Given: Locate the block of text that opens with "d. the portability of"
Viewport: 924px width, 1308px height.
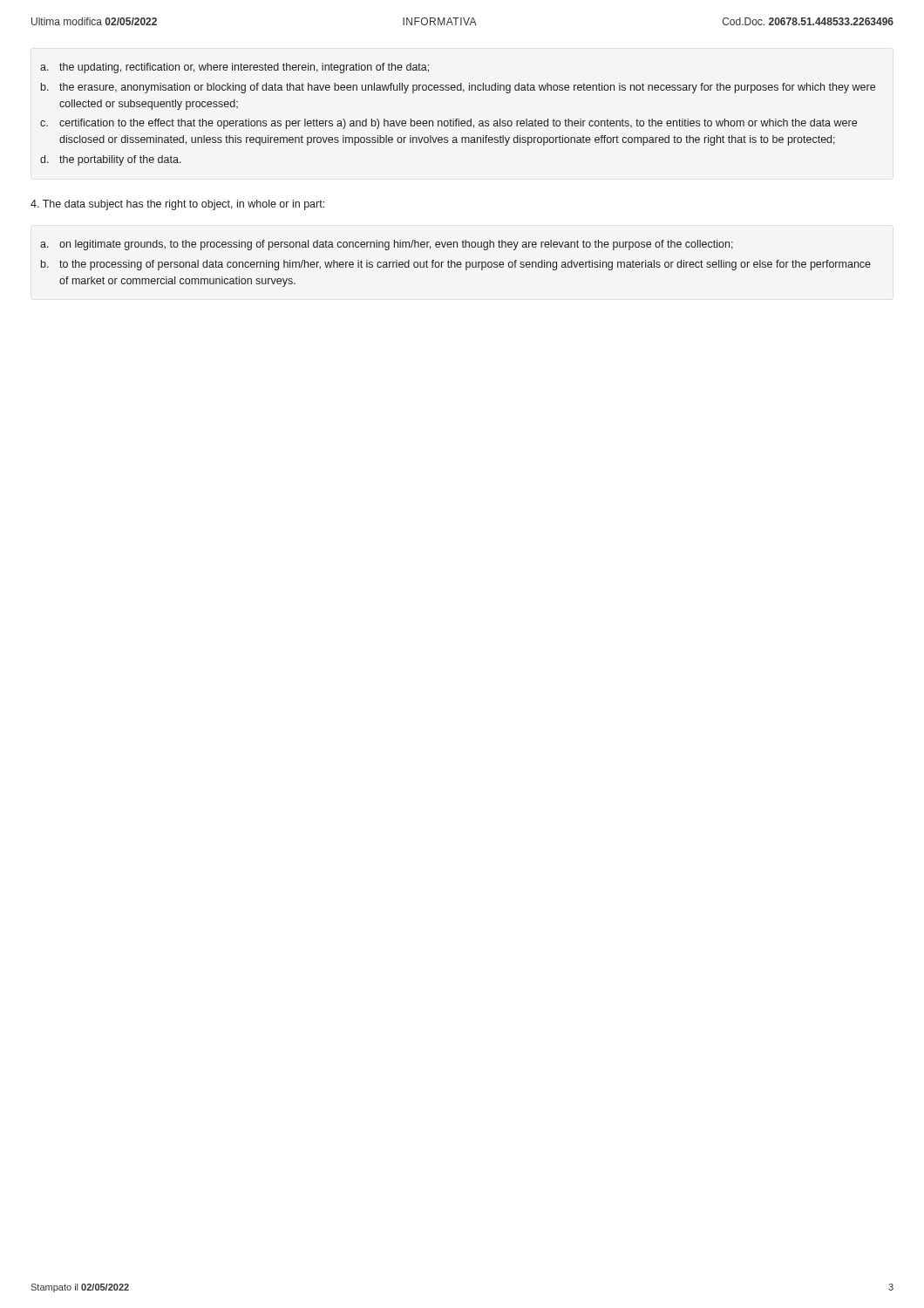Looking at the screenshot, I should tap(111, 160).
